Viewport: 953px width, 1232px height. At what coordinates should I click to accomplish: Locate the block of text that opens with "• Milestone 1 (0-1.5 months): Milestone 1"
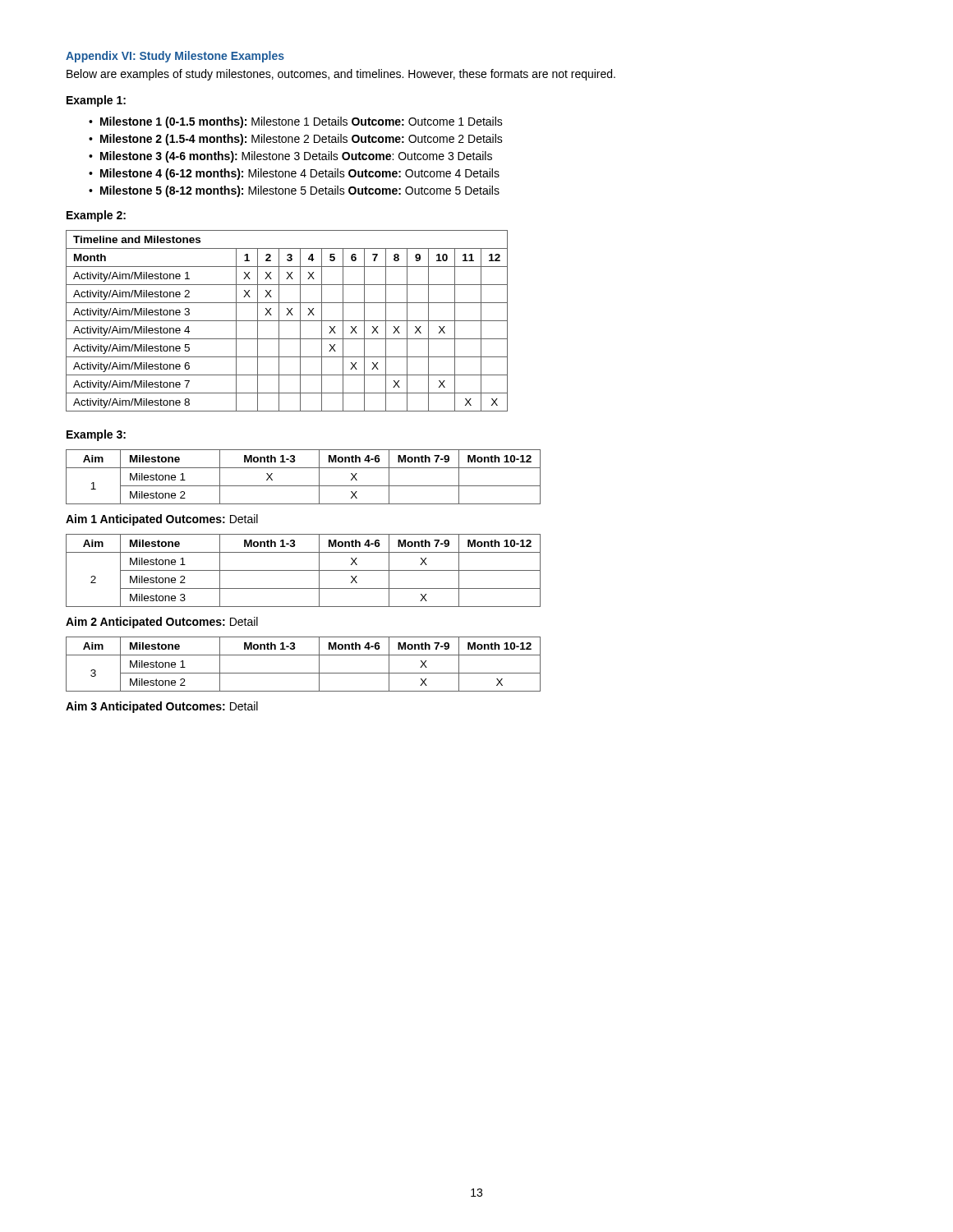[296, 122]
